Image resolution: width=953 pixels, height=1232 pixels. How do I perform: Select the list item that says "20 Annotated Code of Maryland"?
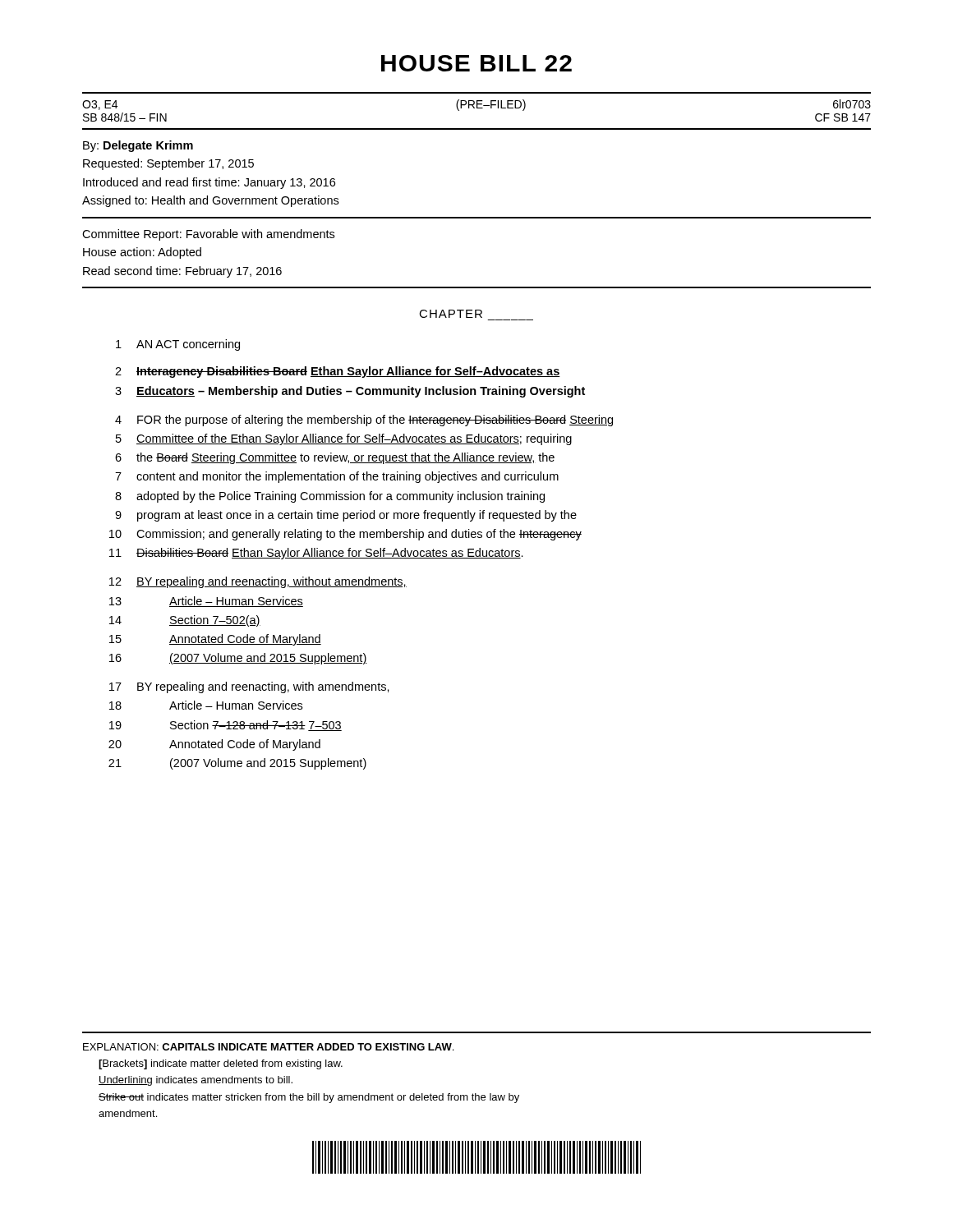point(214,745)
